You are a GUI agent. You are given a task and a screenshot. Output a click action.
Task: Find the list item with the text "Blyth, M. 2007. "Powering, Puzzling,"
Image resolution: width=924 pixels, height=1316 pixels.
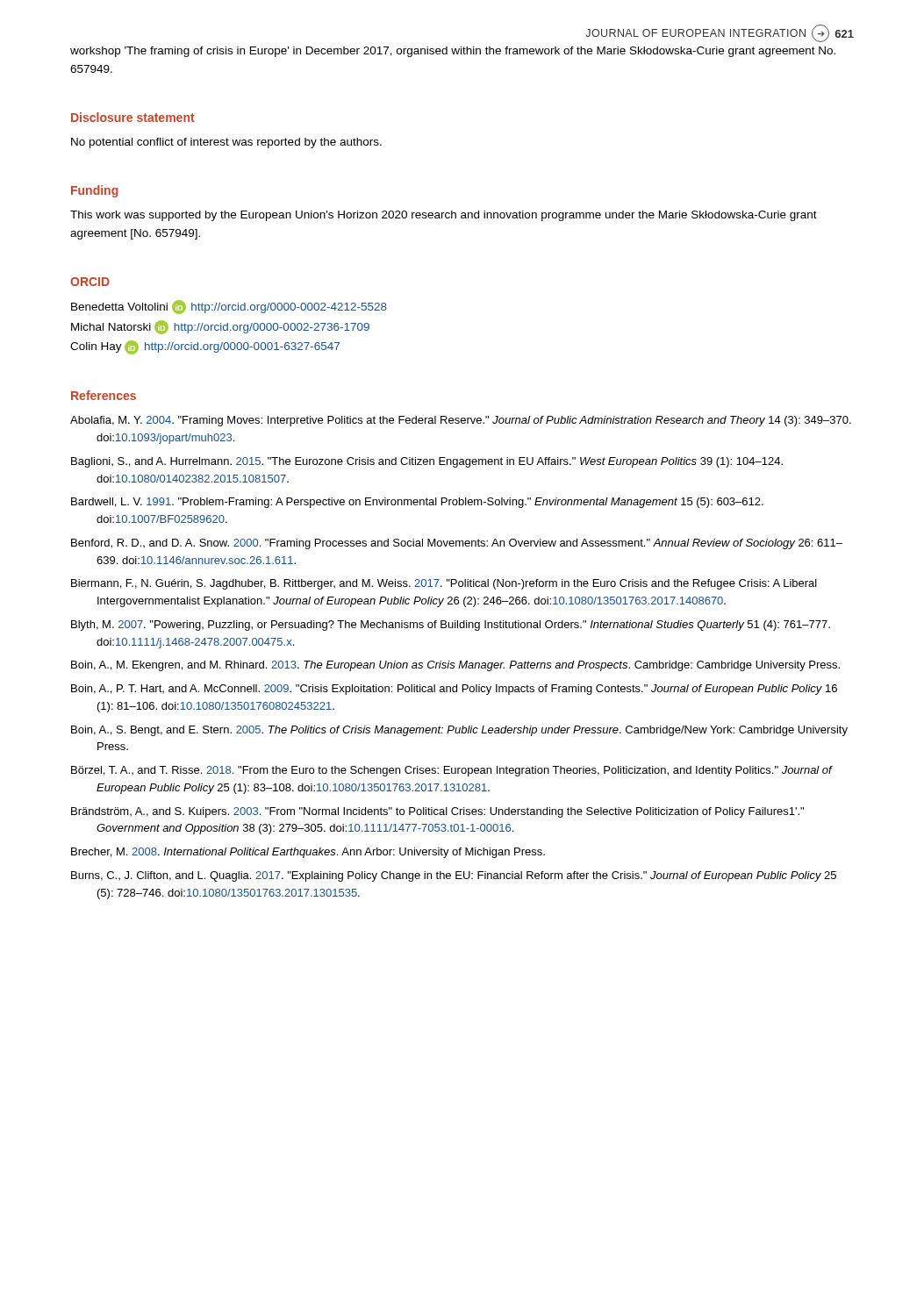pyautogui.click(x=450, y=633)
